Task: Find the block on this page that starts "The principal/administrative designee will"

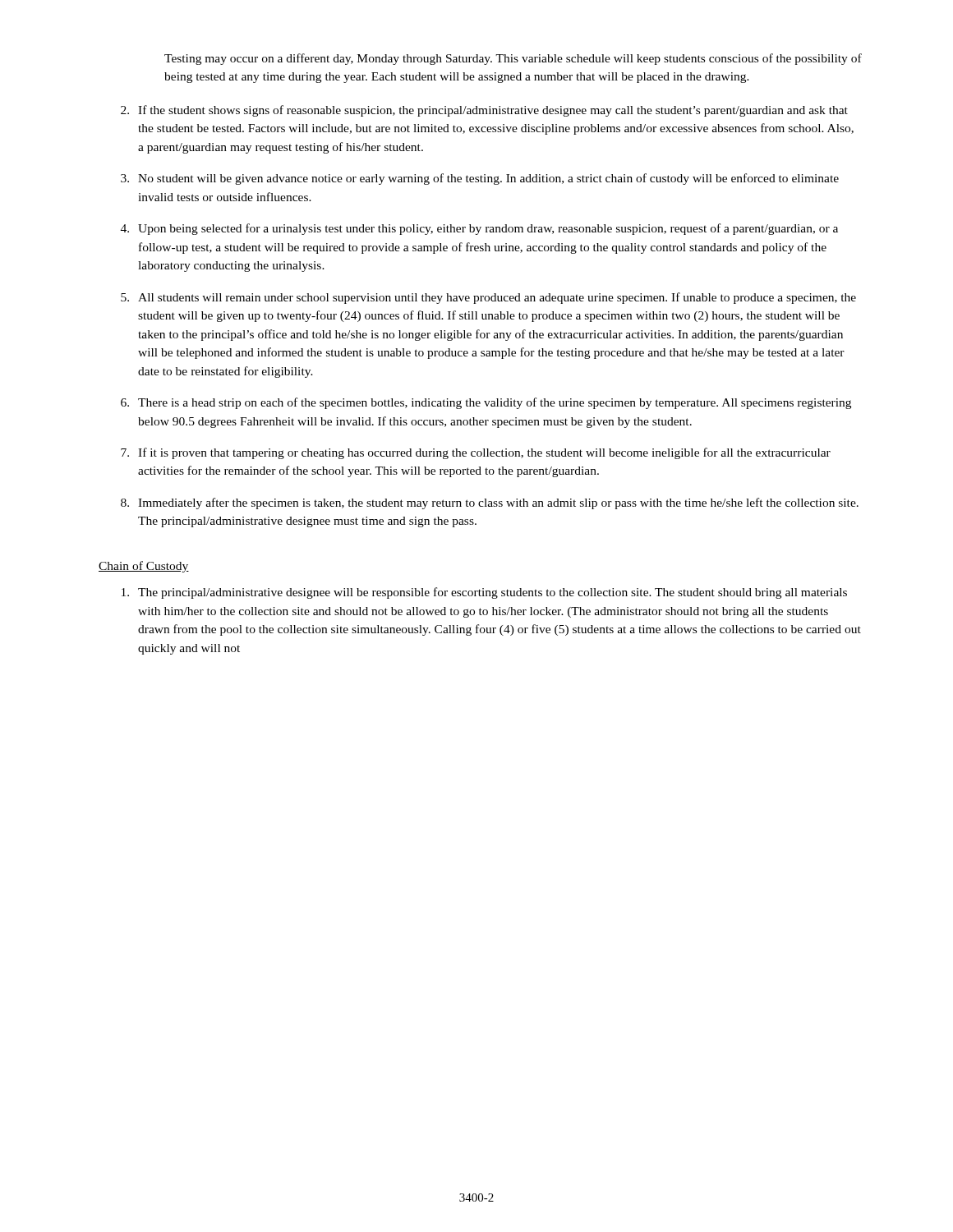Action: (x=481, y=620)
